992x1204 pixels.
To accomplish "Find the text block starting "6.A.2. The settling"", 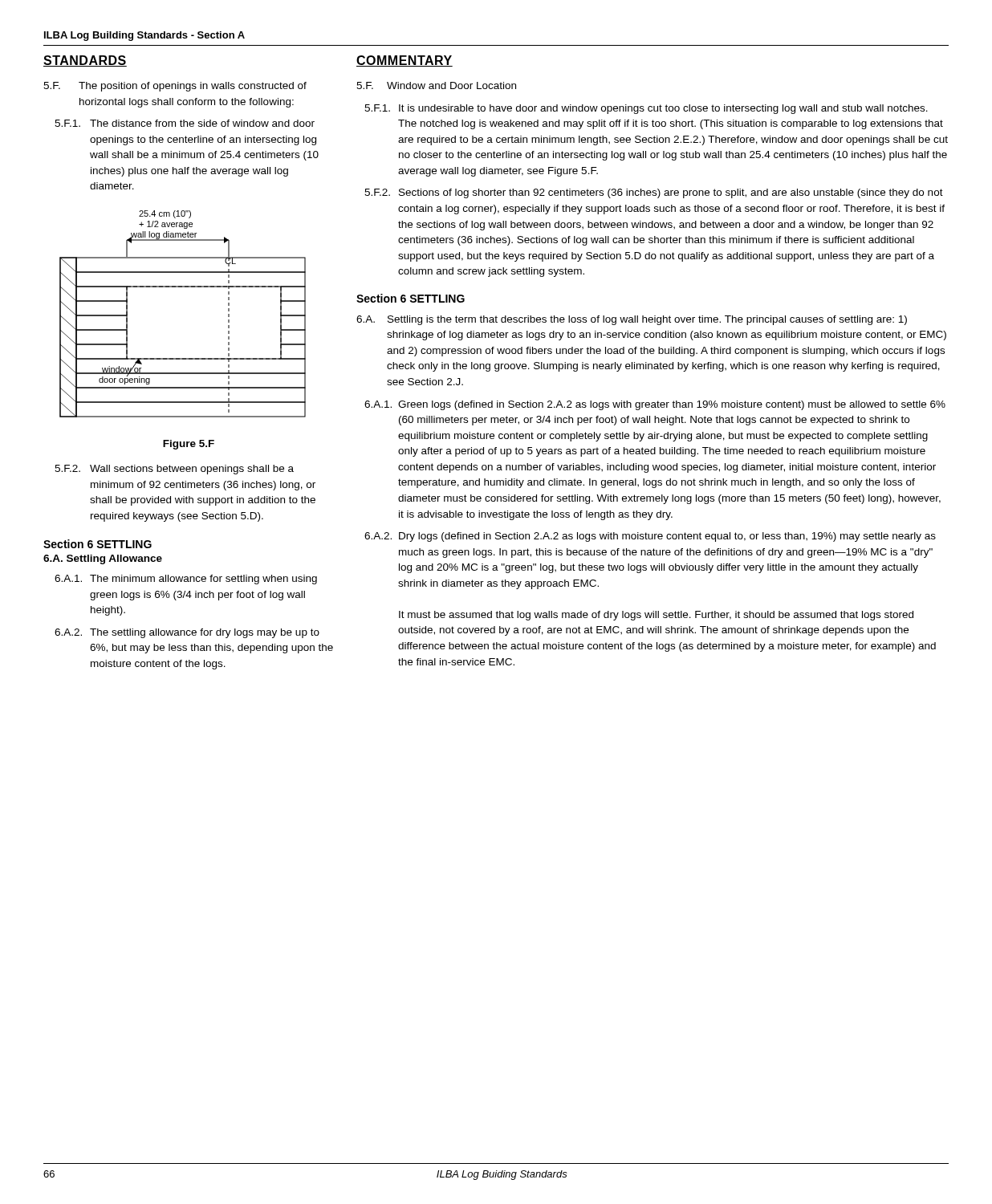I will coord(194,648).
